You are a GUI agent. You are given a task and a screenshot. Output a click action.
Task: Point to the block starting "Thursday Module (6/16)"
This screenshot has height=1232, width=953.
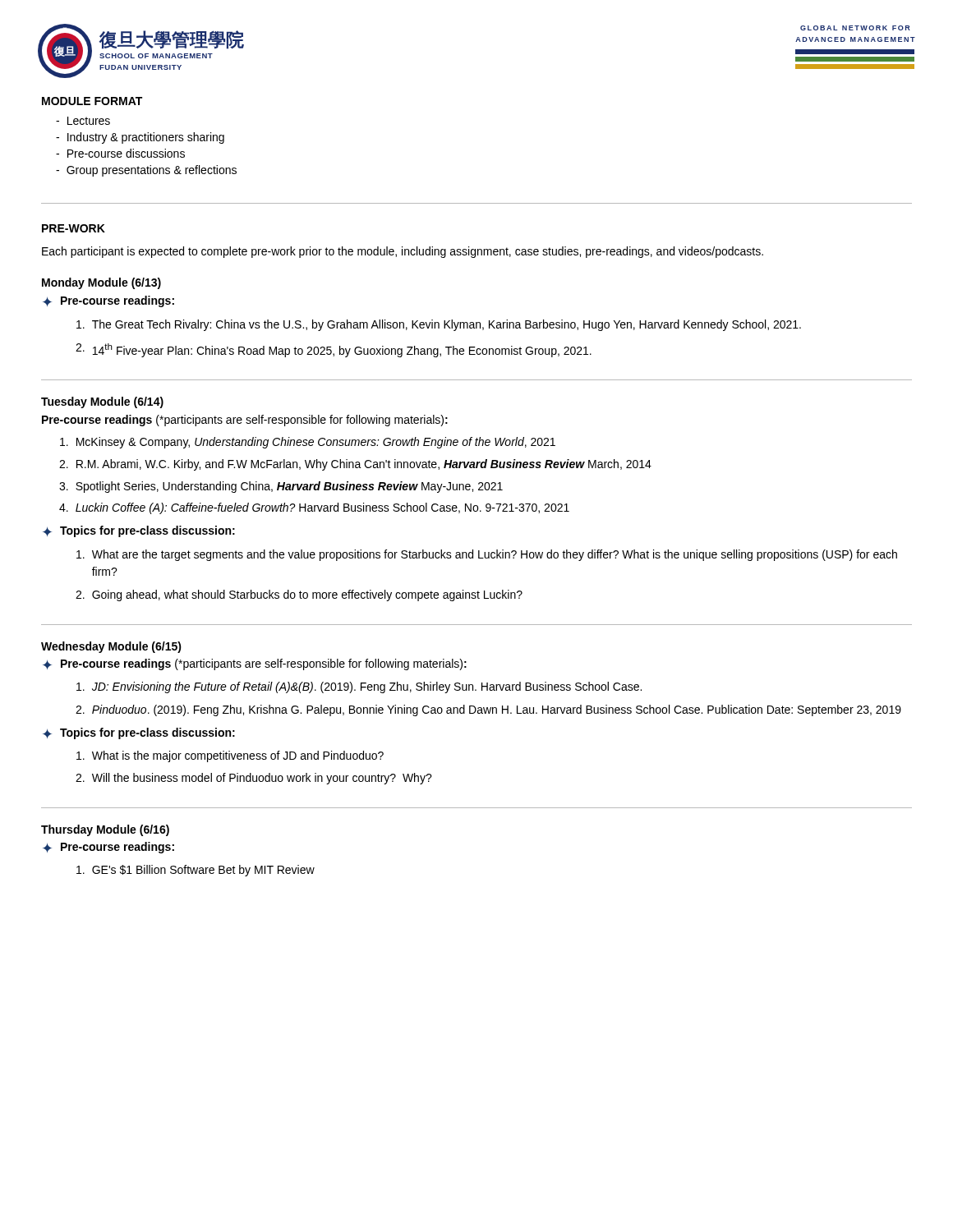105,829
